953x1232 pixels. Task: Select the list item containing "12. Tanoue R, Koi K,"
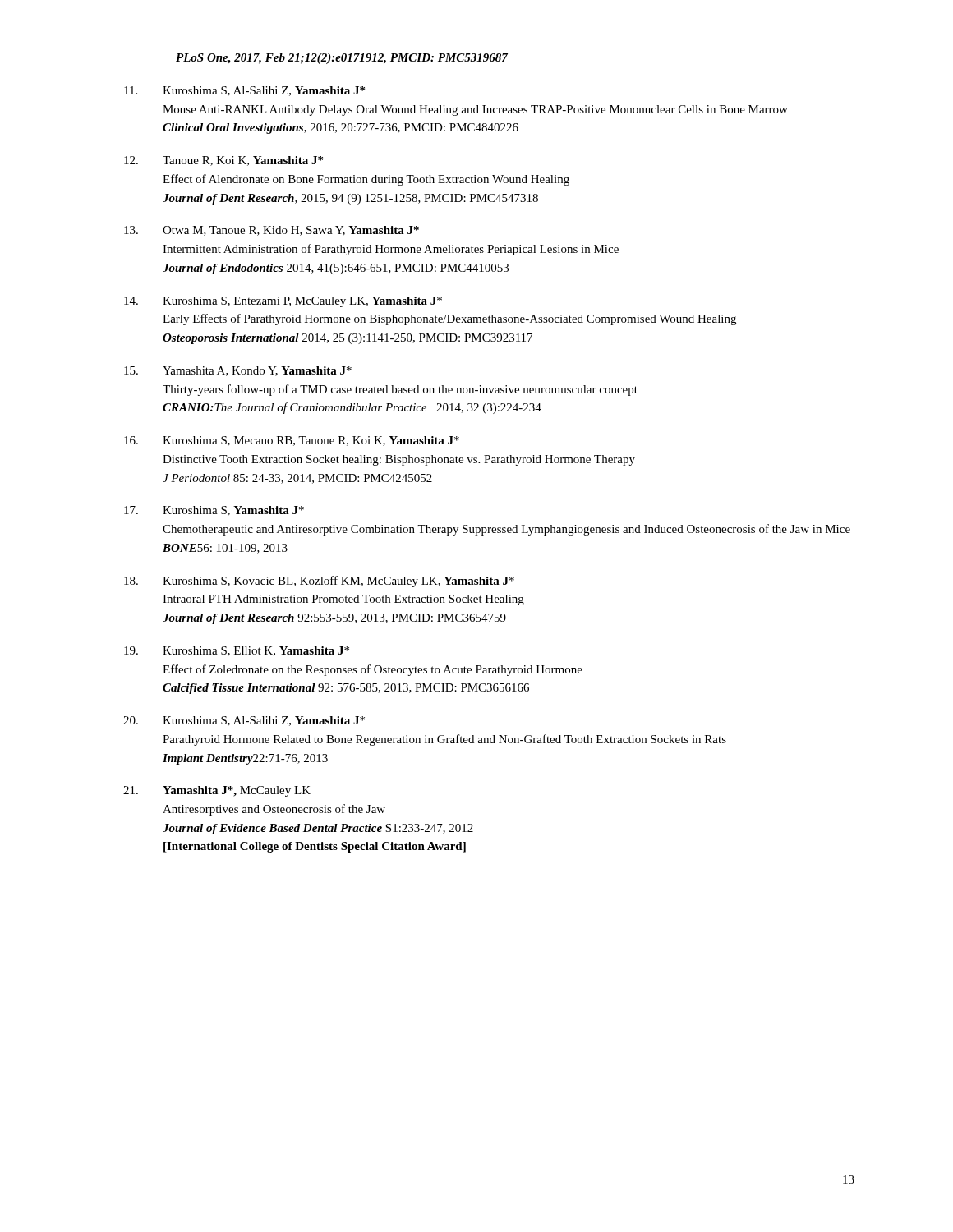click(489, 180)
